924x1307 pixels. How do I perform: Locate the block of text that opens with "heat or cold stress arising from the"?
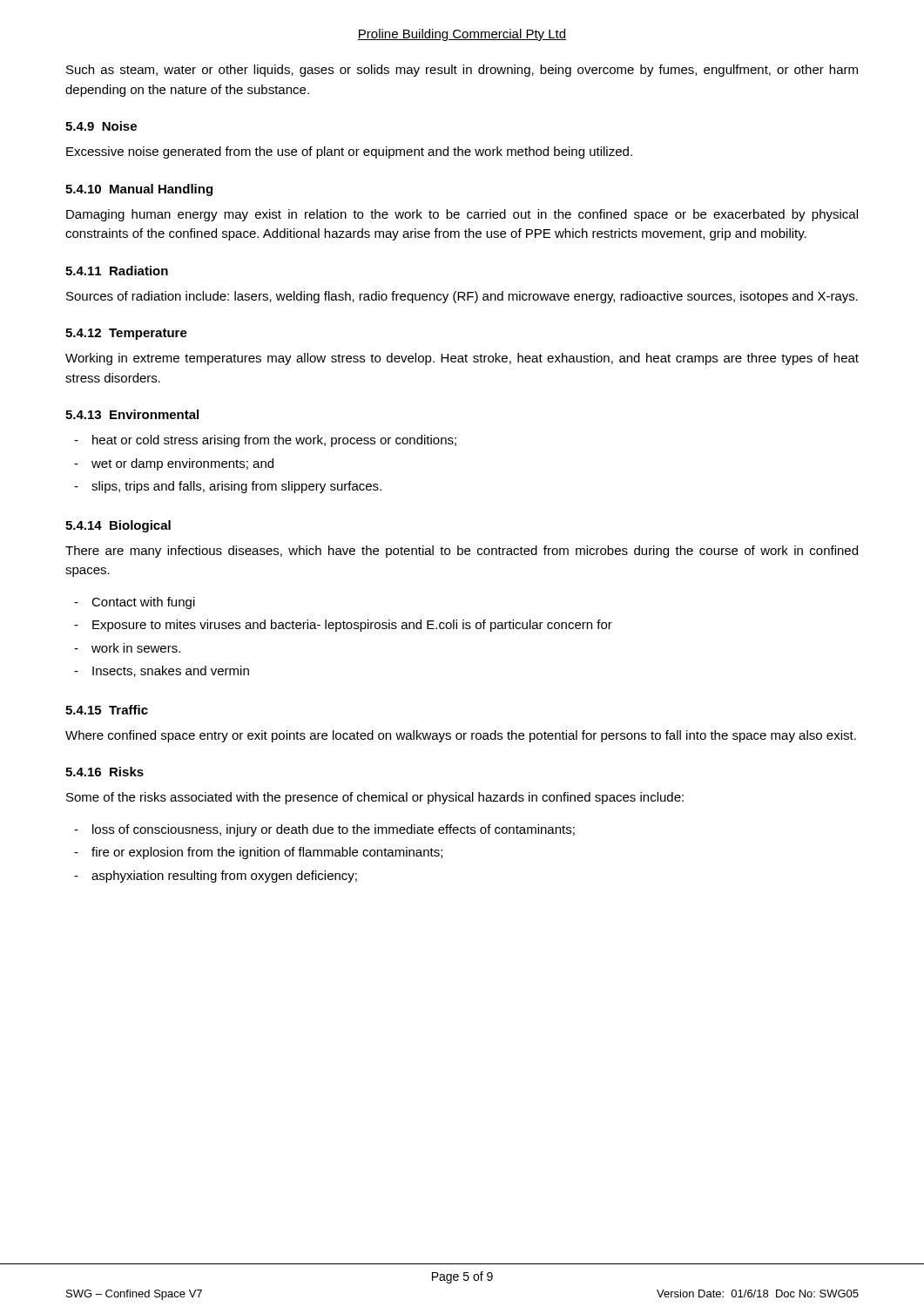[274, 440]
